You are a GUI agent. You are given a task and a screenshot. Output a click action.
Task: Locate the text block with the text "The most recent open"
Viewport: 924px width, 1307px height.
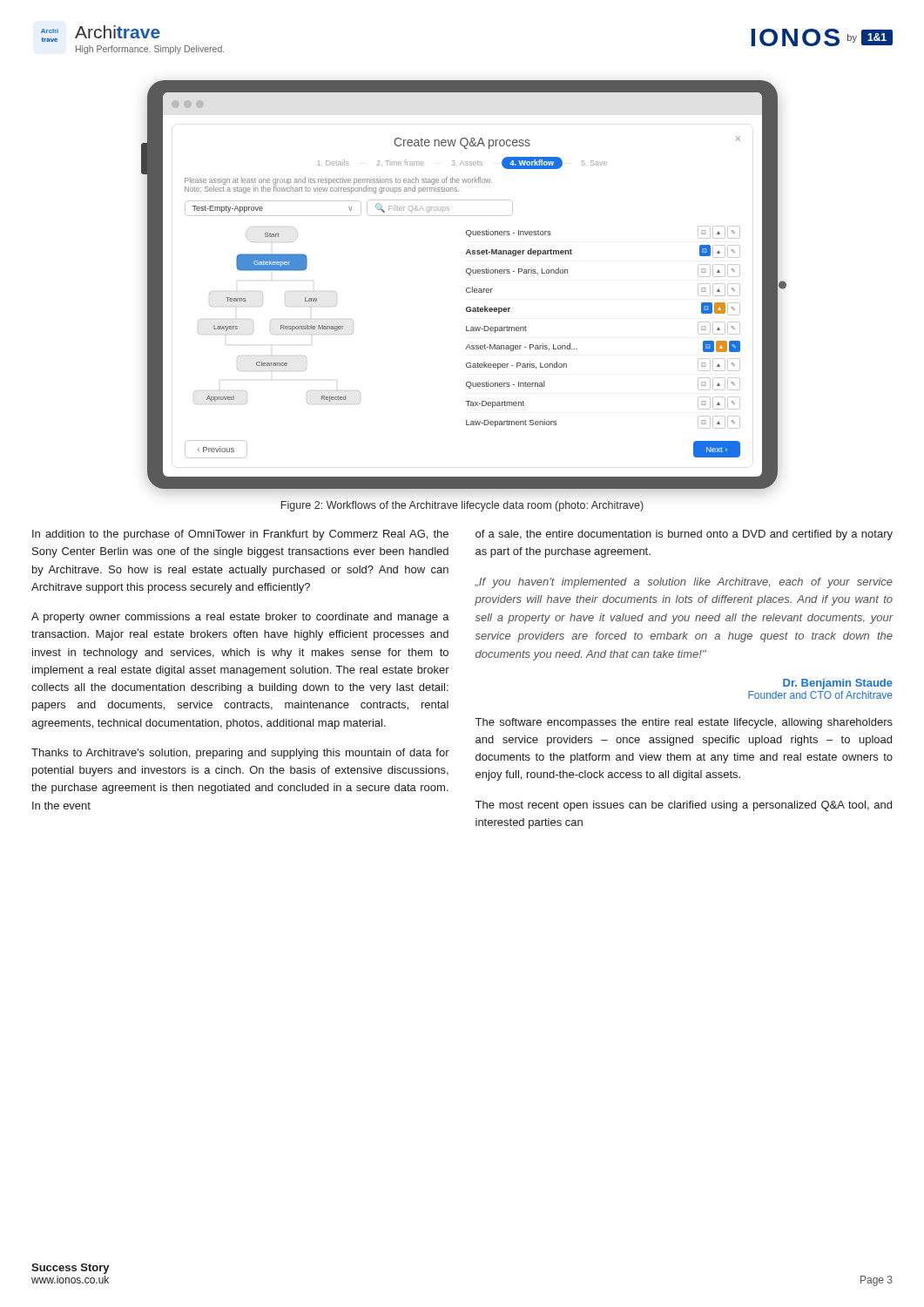coord(684,813)
